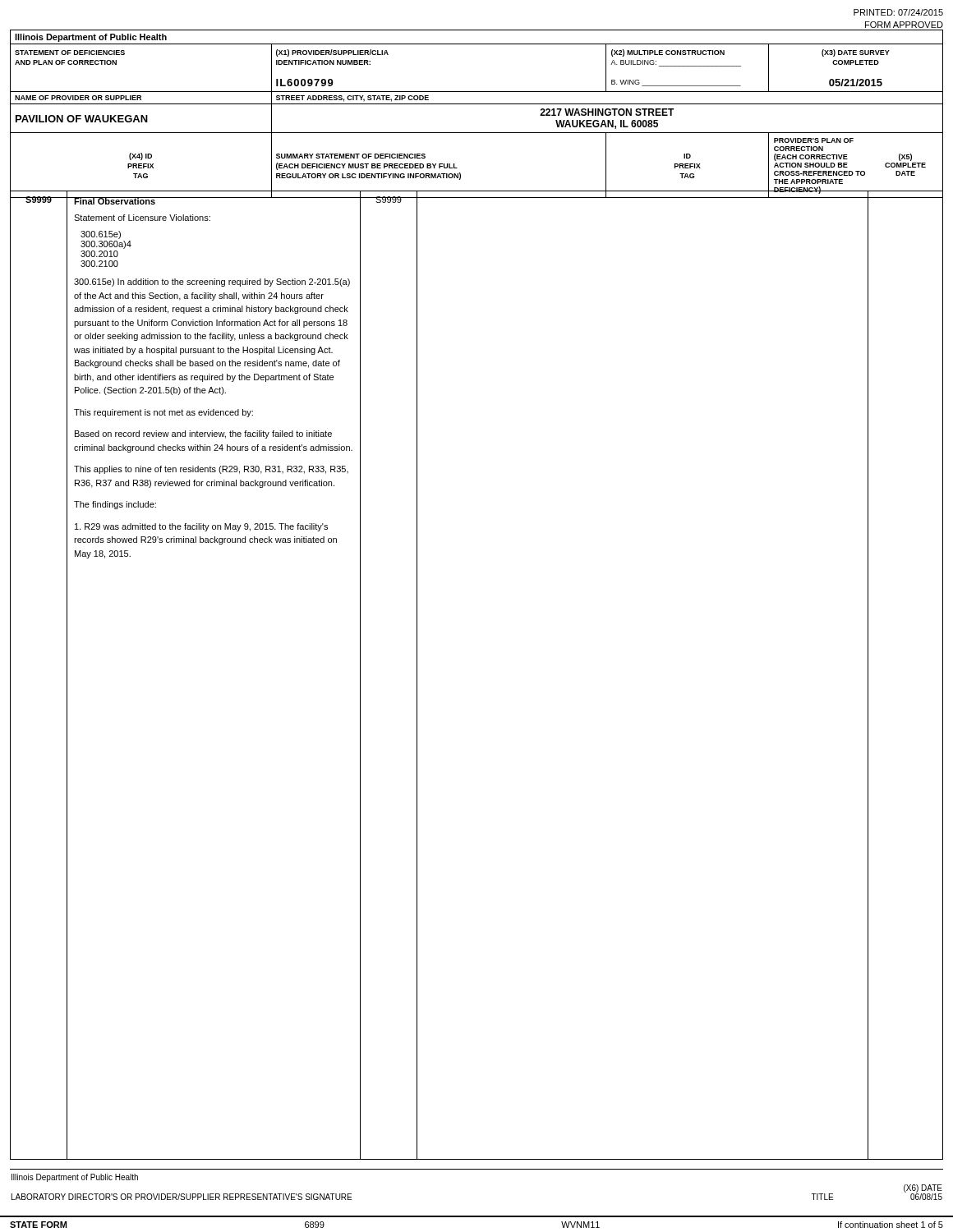Click on the text block starting "615e) In addition to the screening required"
953x1232 pixels.
(x=212, y=336)
